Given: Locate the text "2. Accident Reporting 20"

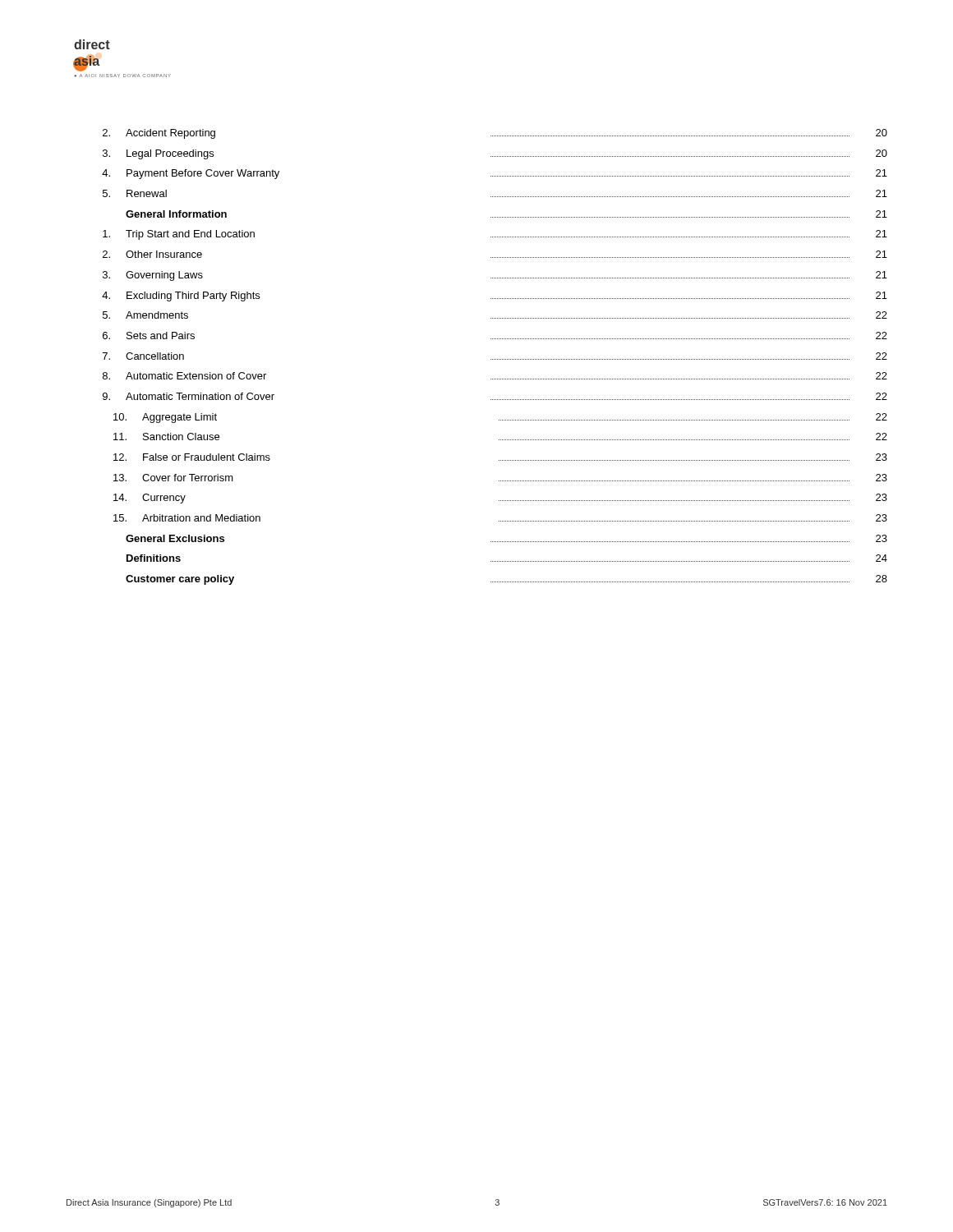Looking at the screenshot, I should (x=495, y=134).
